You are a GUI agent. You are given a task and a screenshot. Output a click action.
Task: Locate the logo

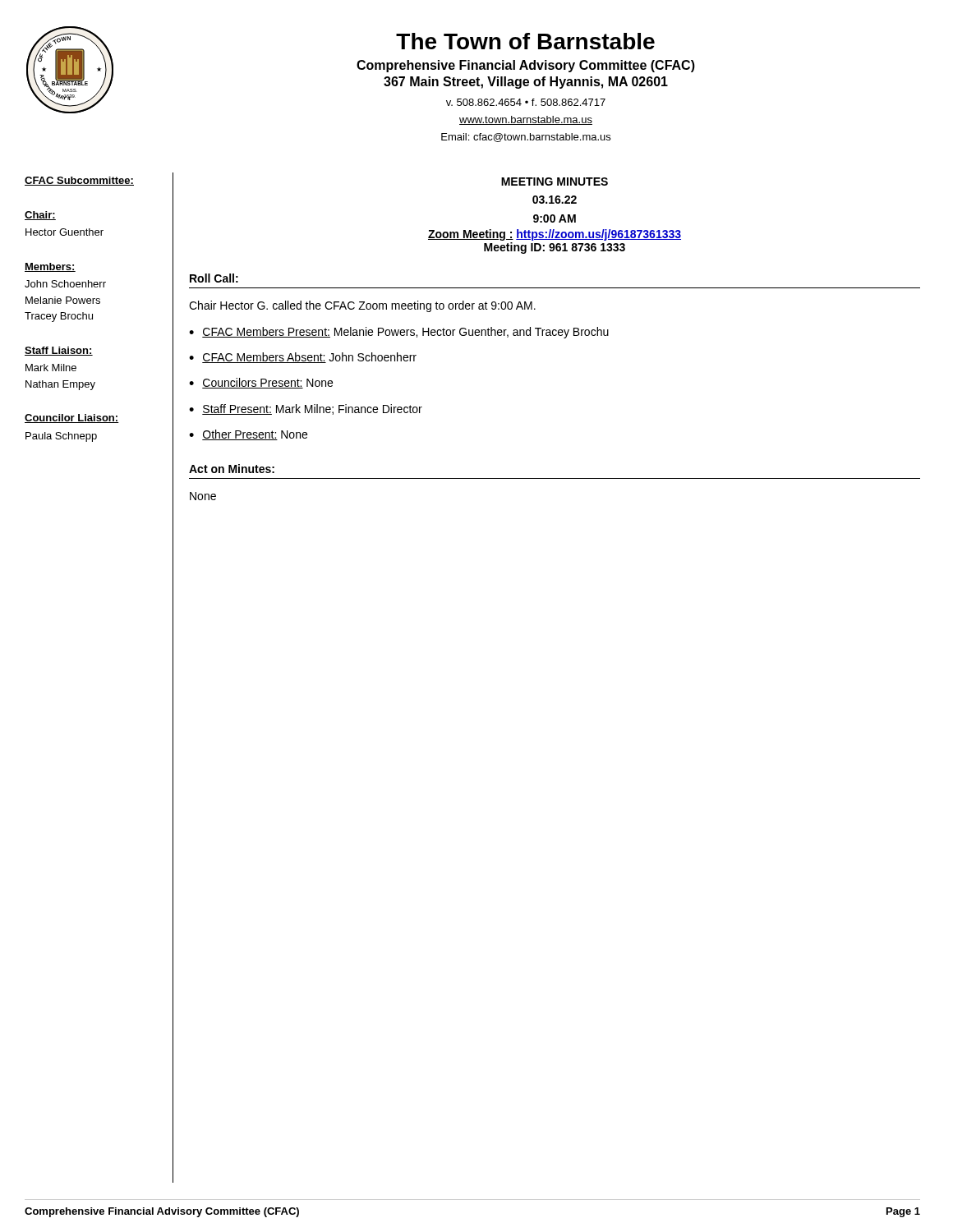pyautogui.click(x=74, y=71)
